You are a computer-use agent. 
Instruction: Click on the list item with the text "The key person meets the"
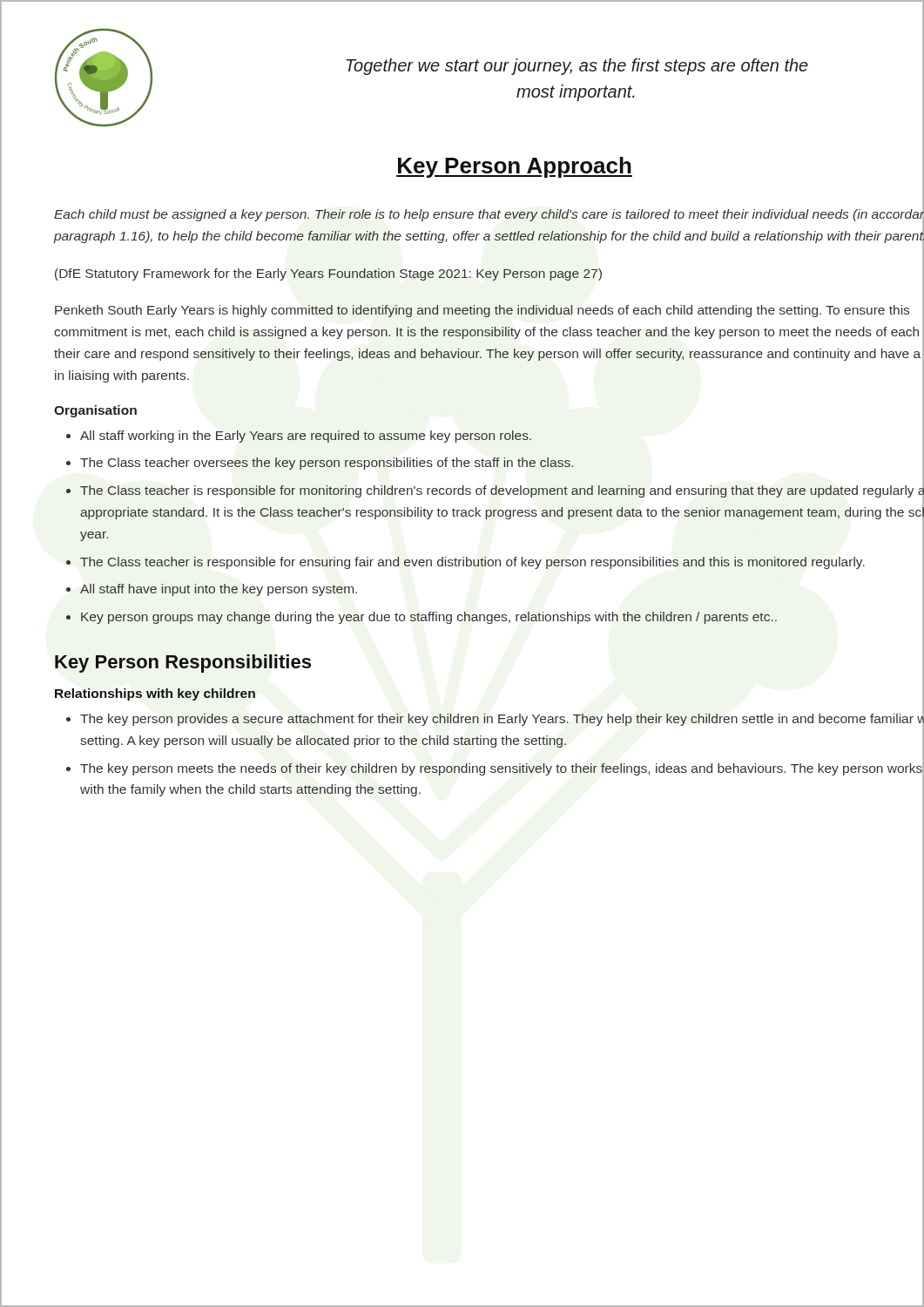502,779
